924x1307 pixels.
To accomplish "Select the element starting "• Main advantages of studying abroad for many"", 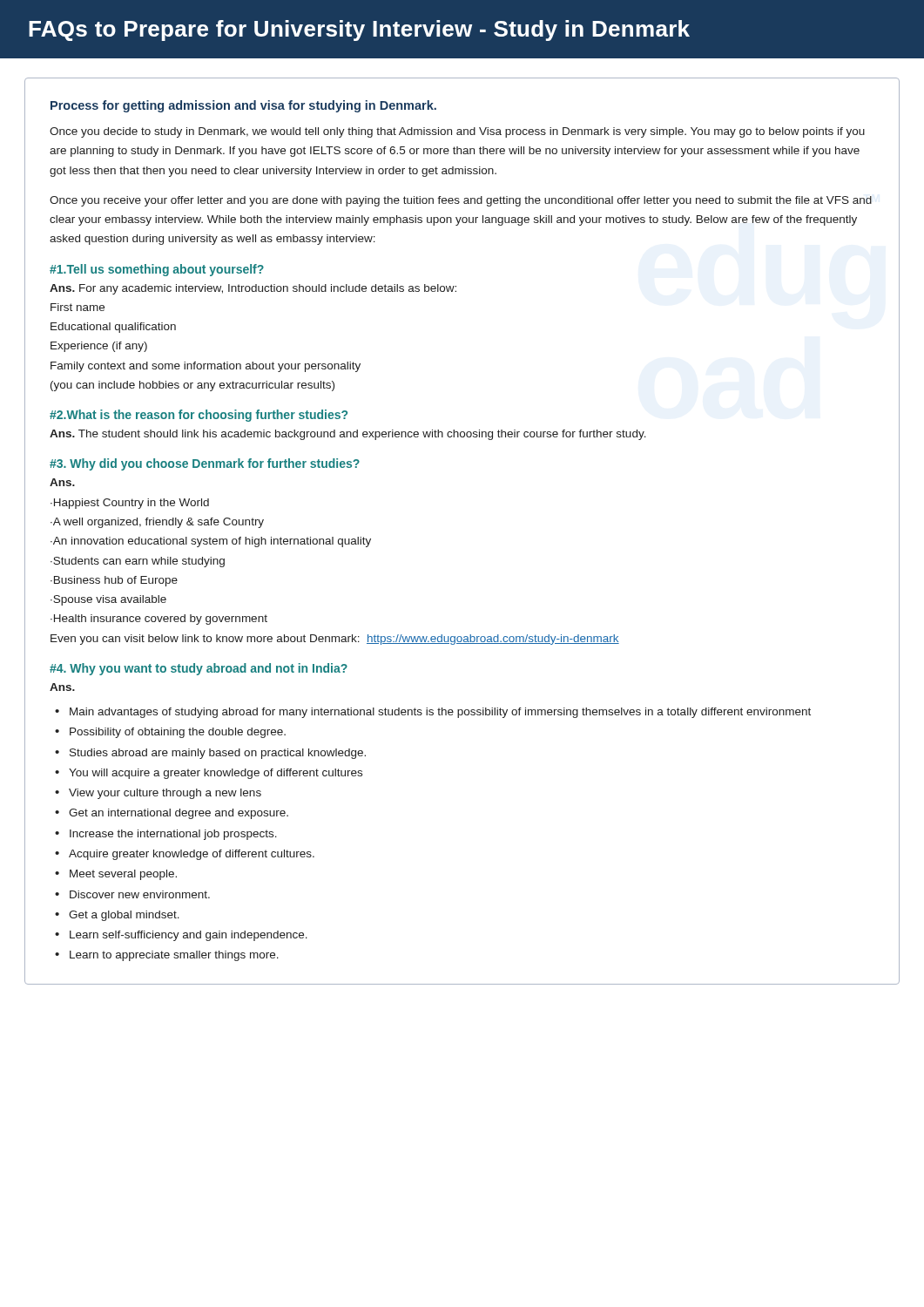I will [x=433, y=711].
